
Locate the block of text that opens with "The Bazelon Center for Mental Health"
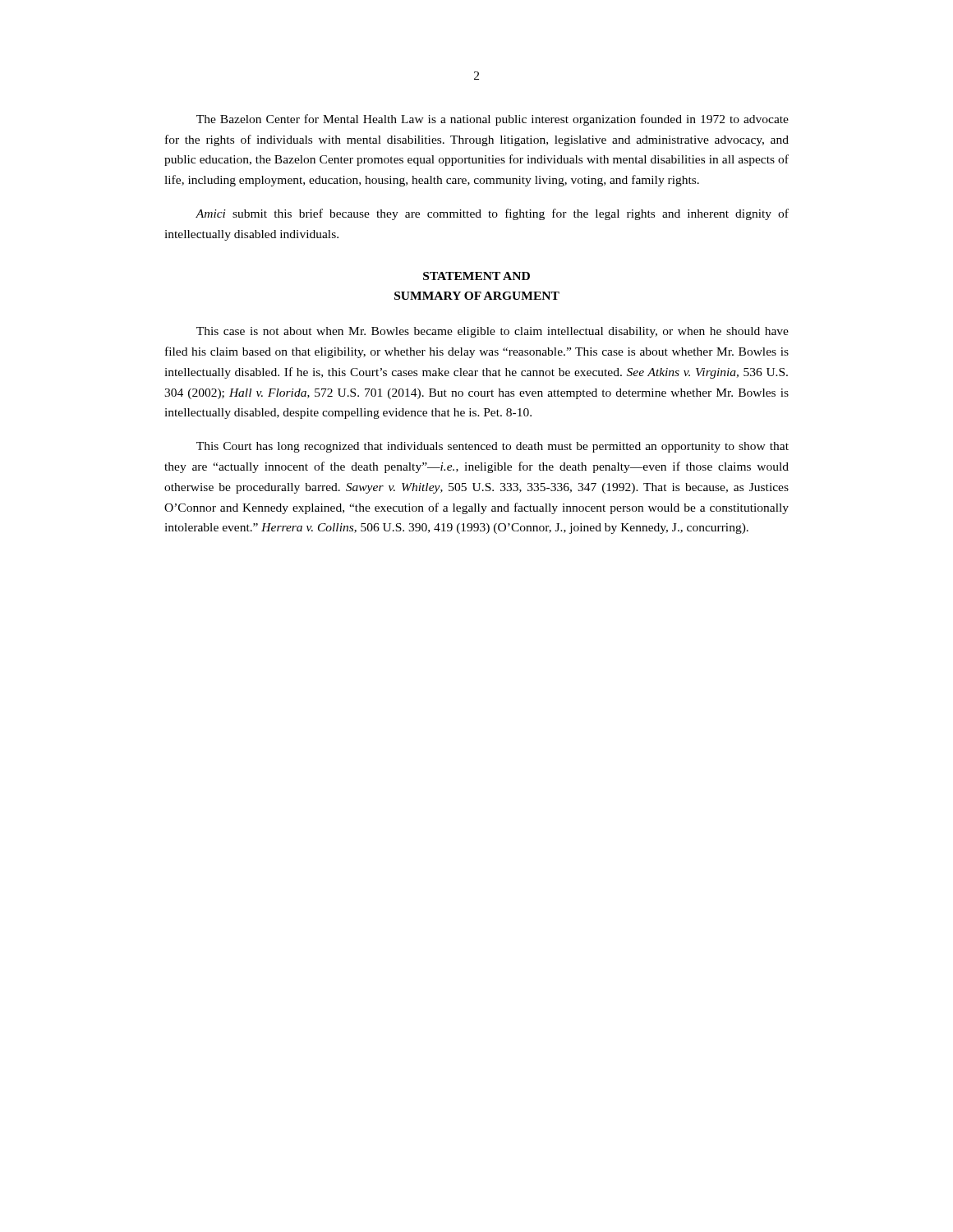[476, 149]
